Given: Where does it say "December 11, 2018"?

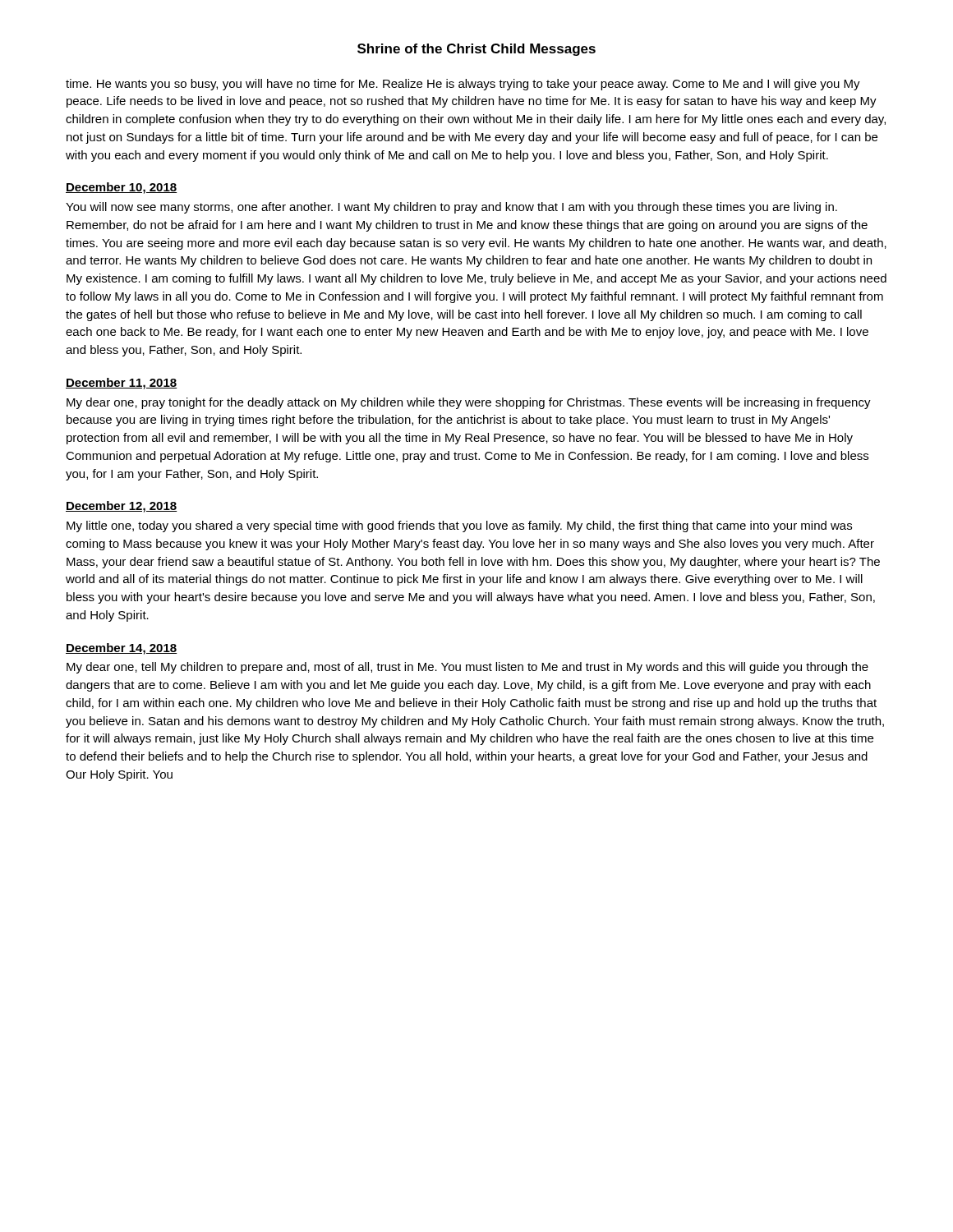Looking at the screenshot, I should [x=121, y=382].
